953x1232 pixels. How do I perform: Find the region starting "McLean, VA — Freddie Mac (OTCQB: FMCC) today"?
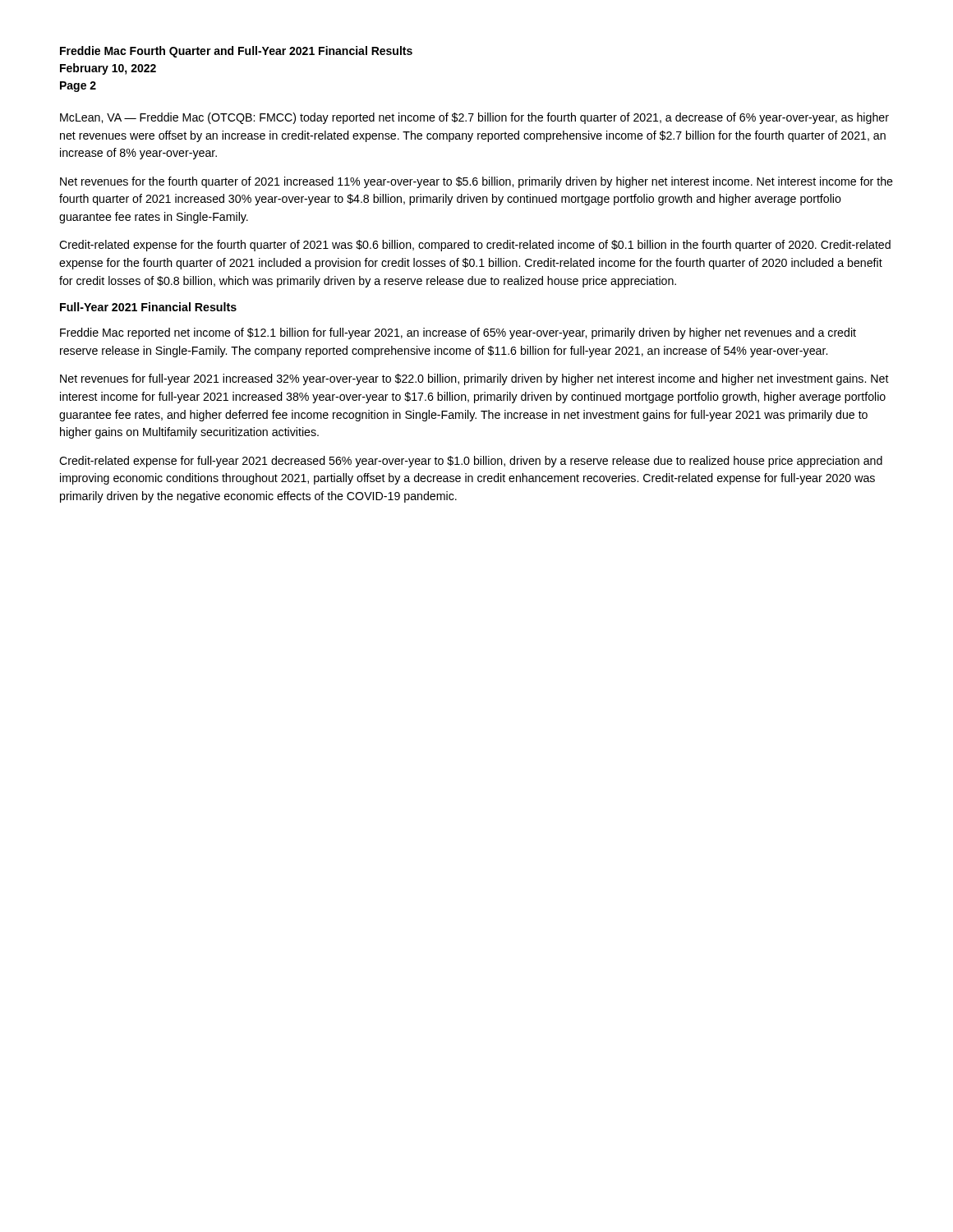(474, 135)
